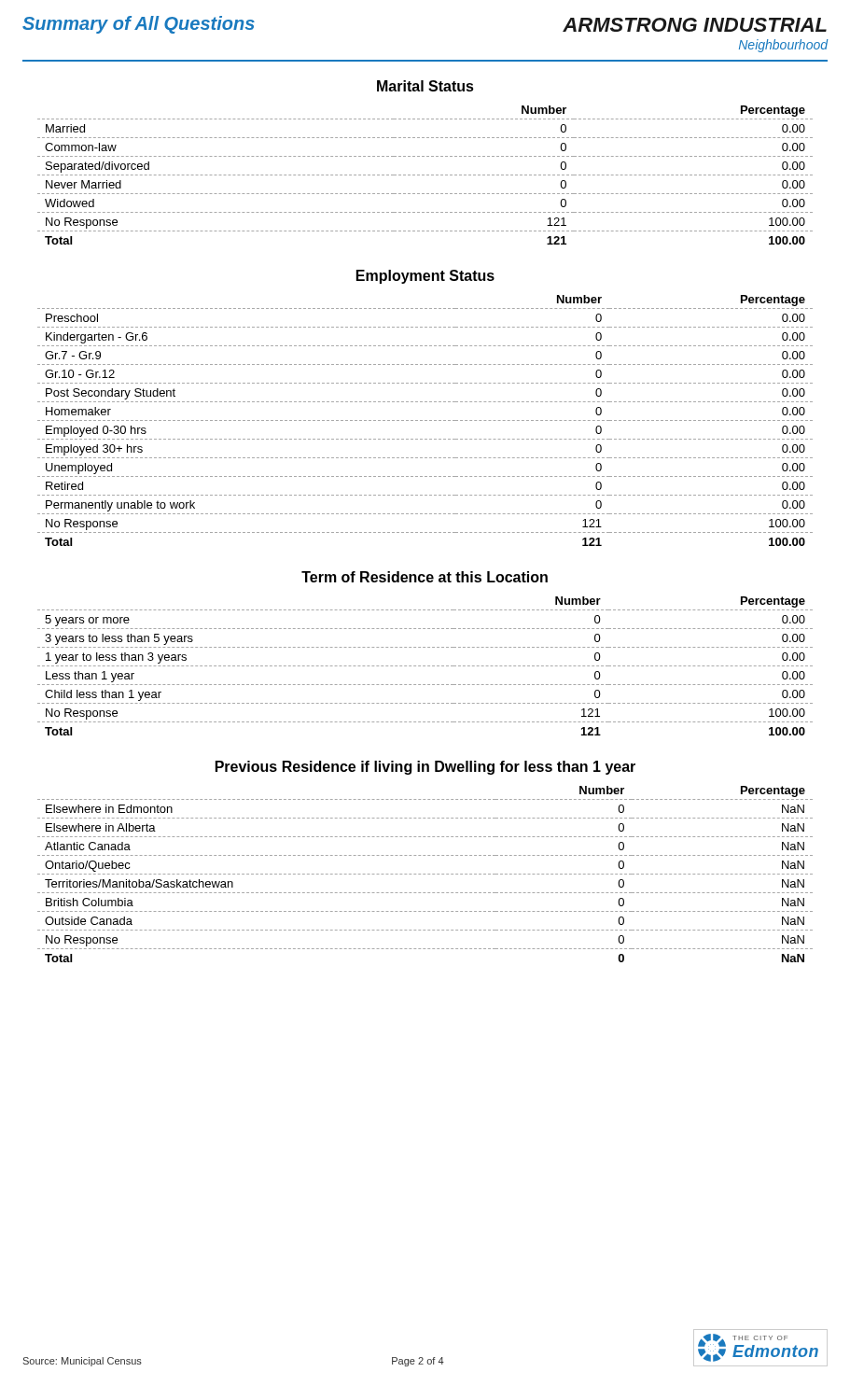This screenshot has width=850, height=1400.
Task: Select the region starting "Previous Residence if living in"
Action: click(425, 767)
